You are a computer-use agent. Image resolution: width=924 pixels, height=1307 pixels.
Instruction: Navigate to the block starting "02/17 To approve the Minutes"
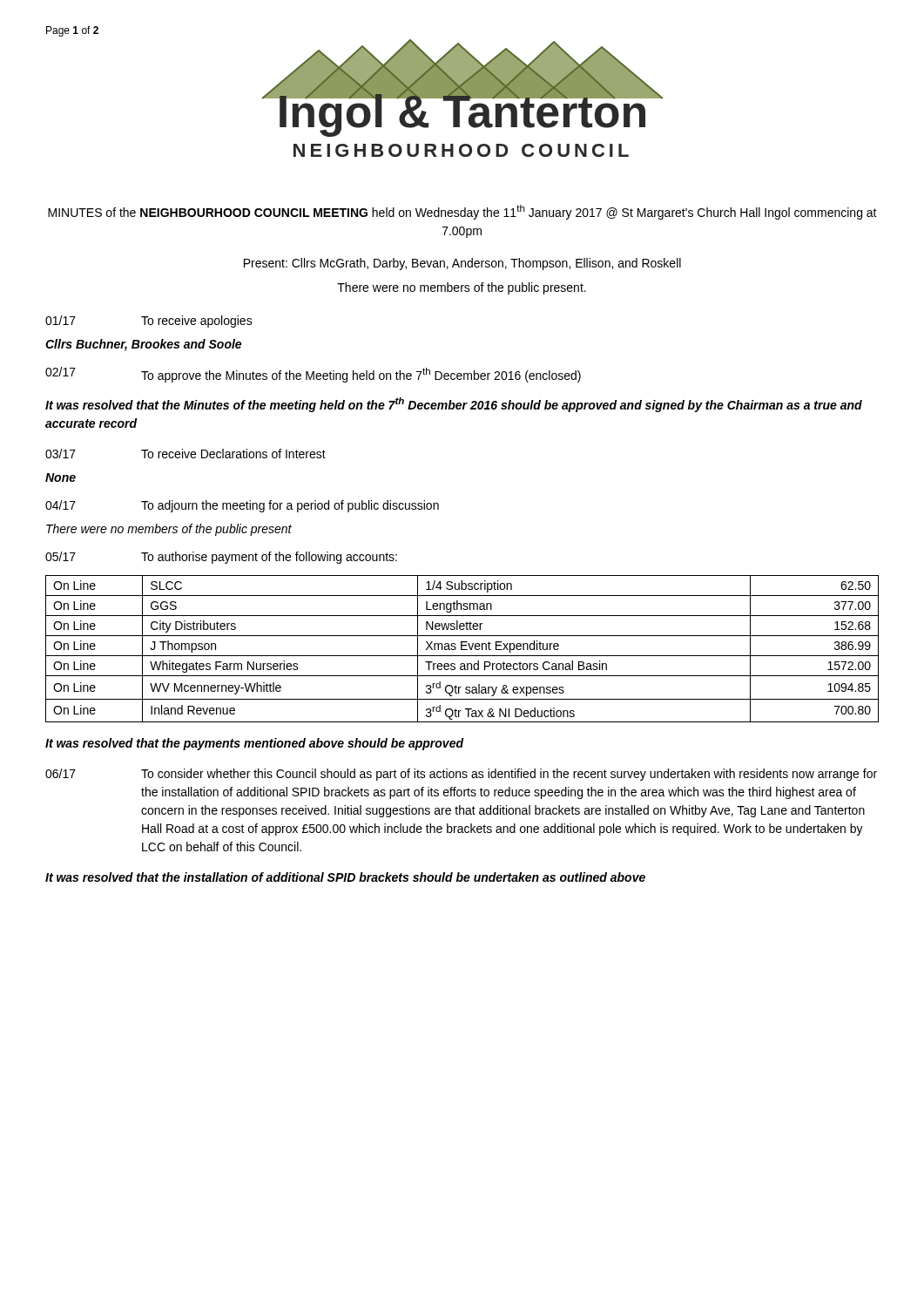coord(462,374)
